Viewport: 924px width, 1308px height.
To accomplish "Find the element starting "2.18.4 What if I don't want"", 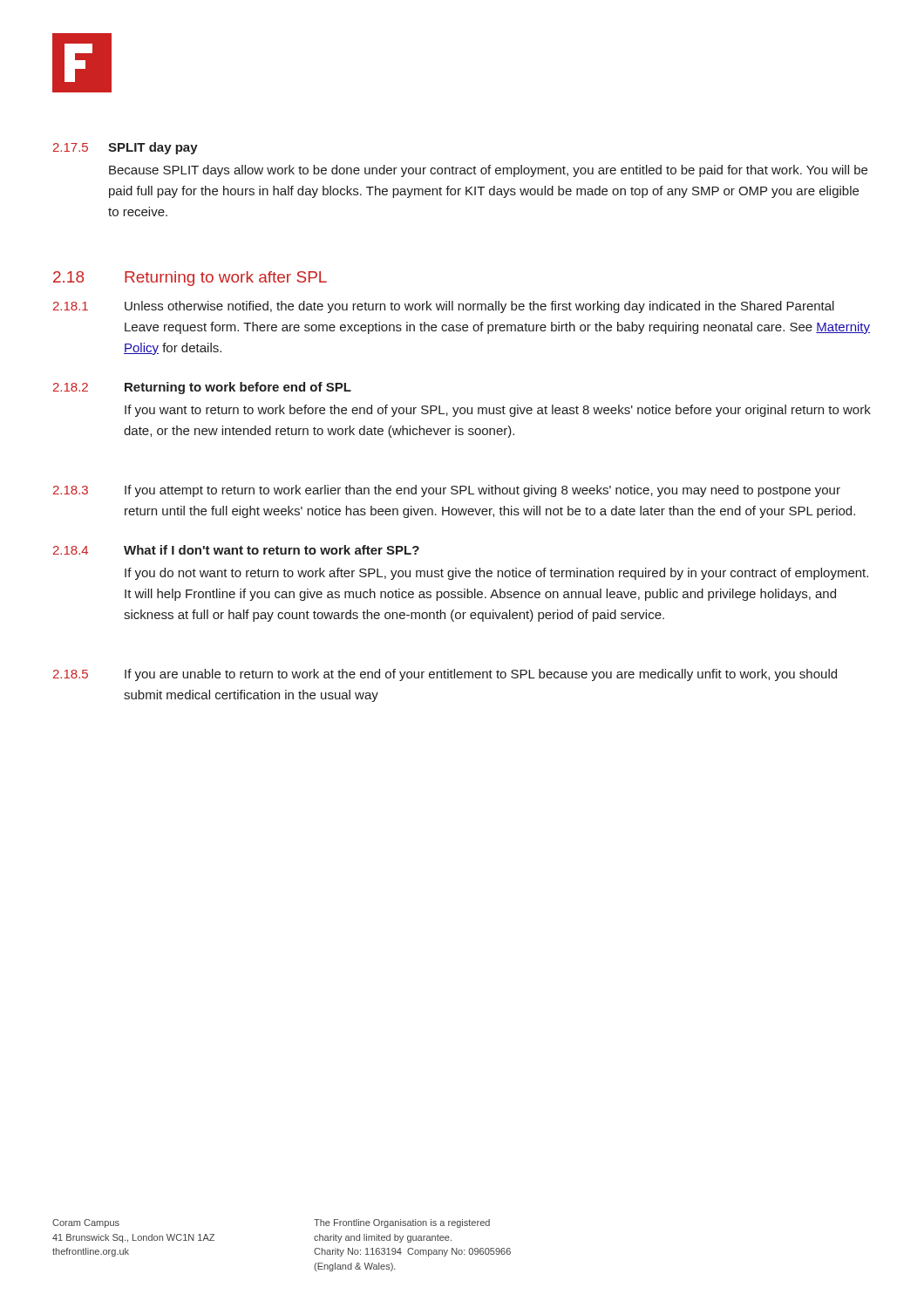I will 236,550.
